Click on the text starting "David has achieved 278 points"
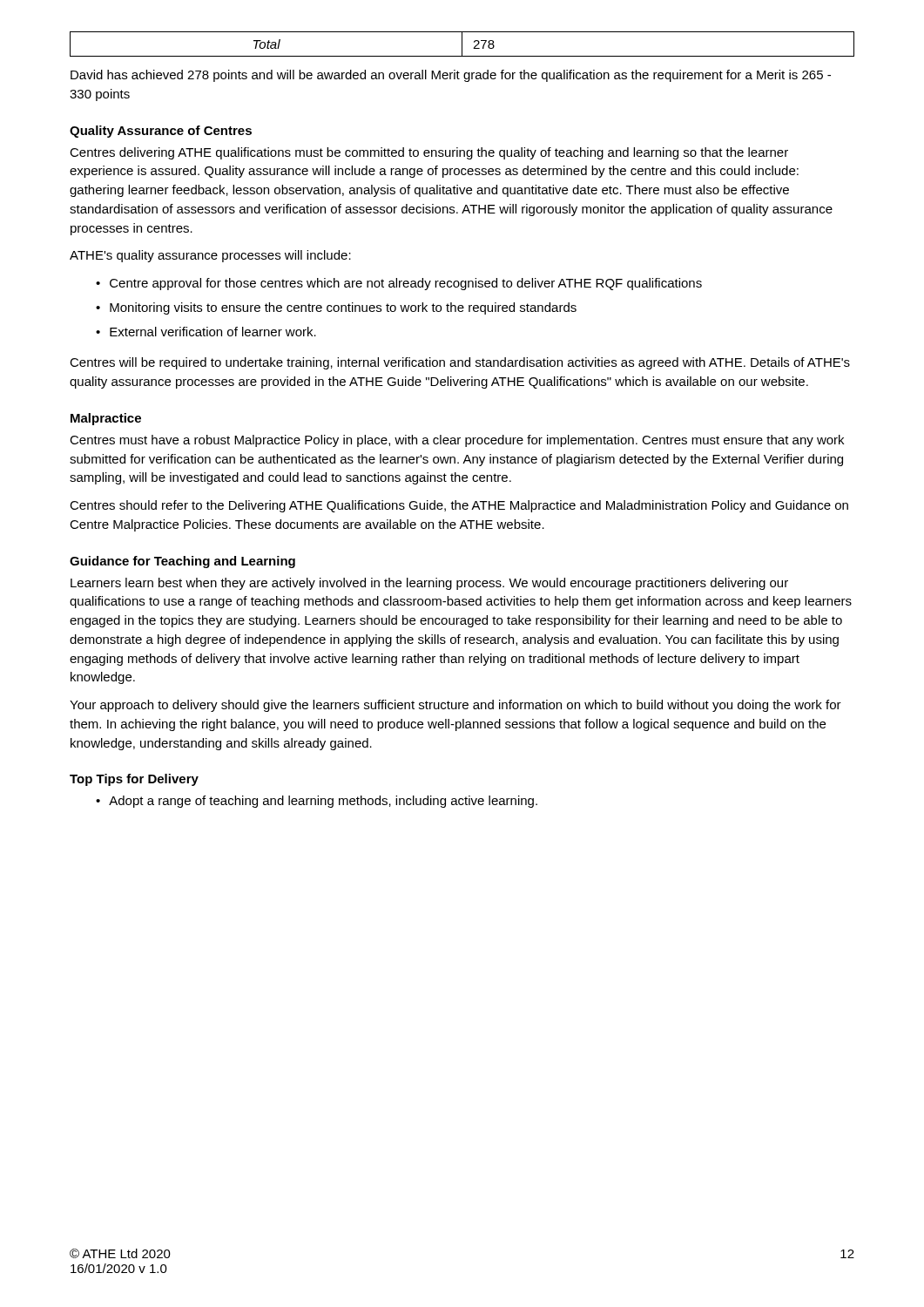Viewport: 924px width, 1307px height. [x=451, y=84]
